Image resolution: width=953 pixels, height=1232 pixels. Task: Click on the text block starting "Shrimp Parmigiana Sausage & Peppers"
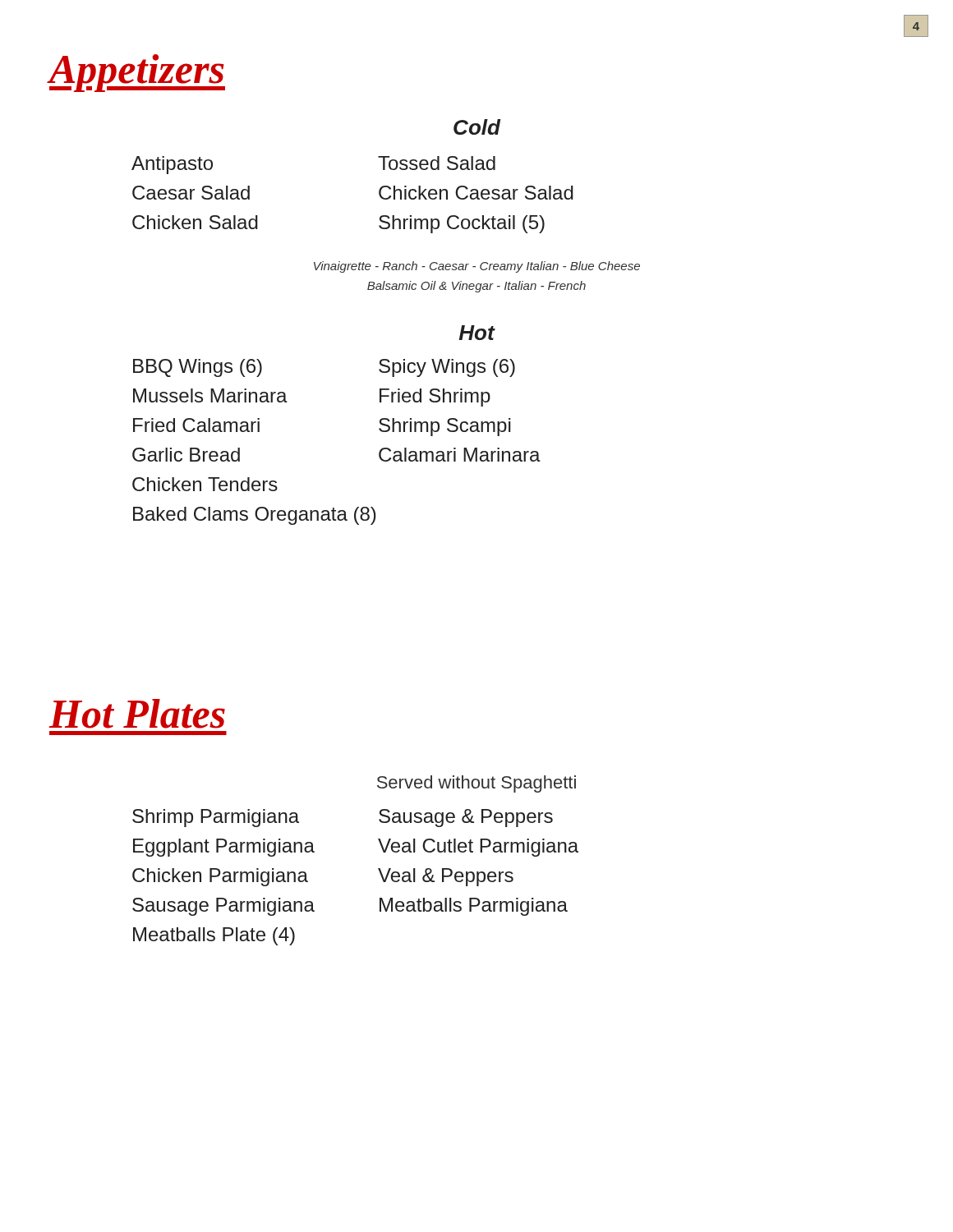pyautogui.click(x=394, y=816)
